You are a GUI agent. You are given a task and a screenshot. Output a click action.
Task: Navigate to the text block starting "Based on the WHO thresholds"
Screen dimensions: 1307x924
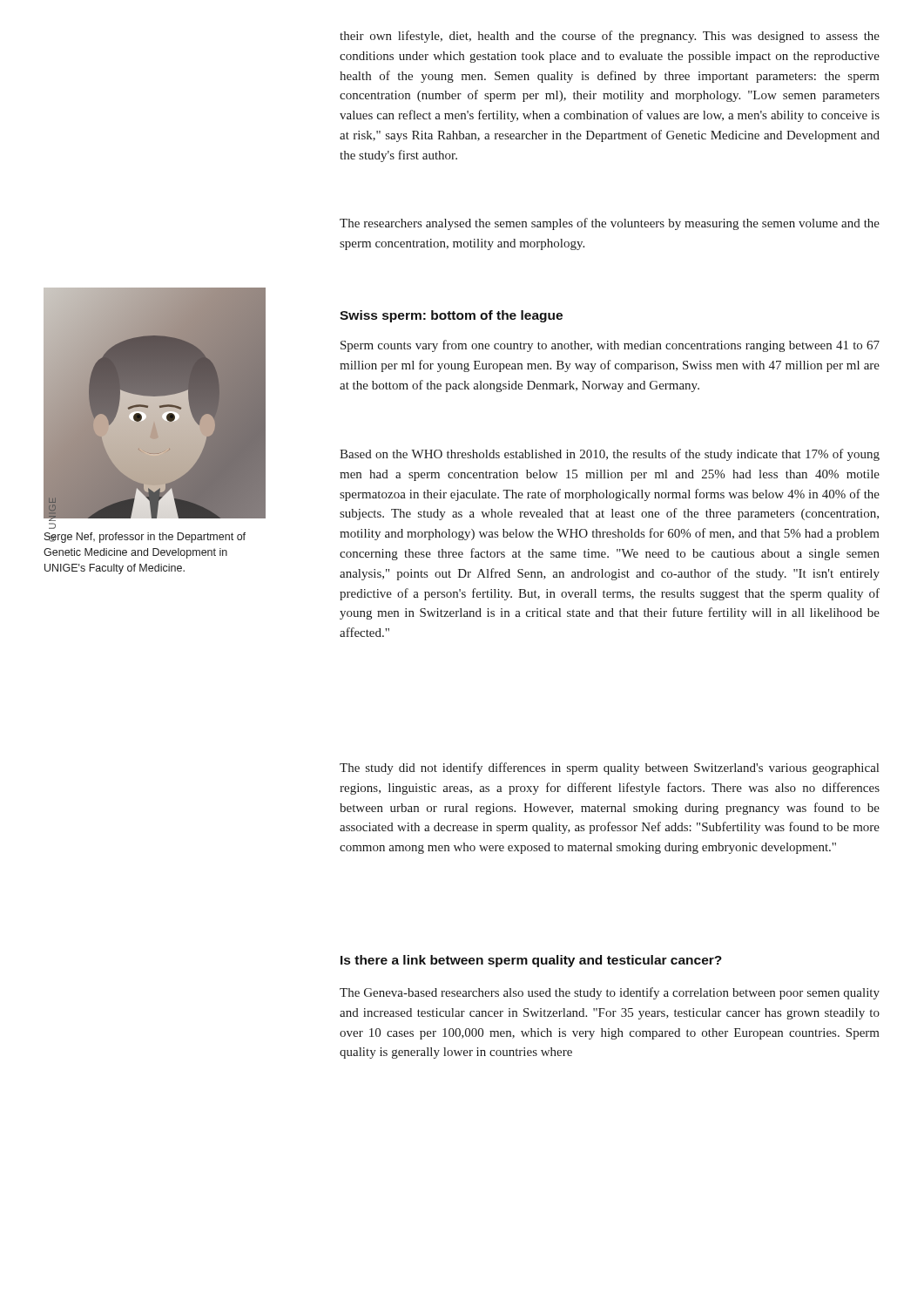pos(610,544)
